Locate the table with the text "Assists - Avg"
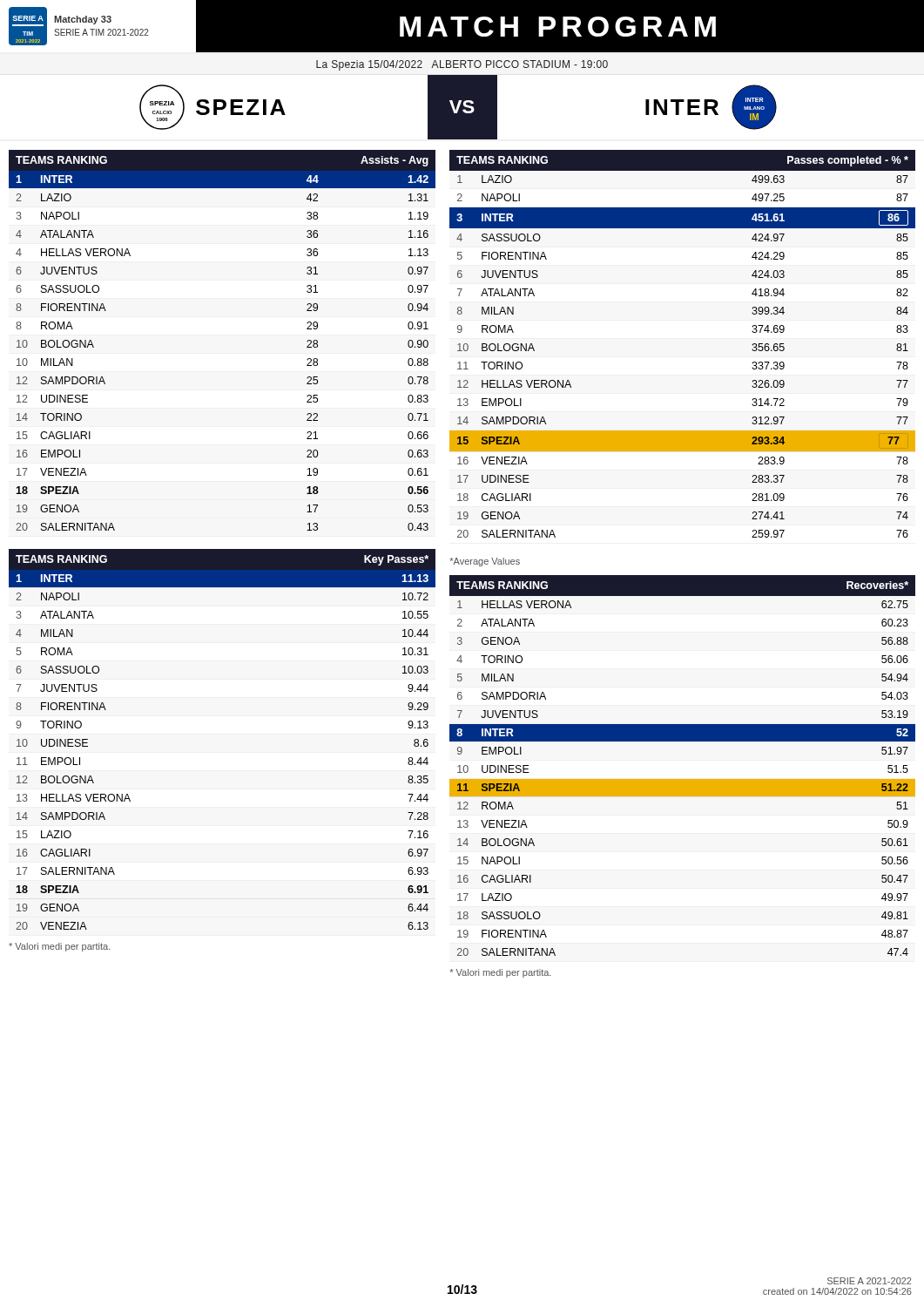Viewport: 924px width, 1307px height. (x=222, y=343)
